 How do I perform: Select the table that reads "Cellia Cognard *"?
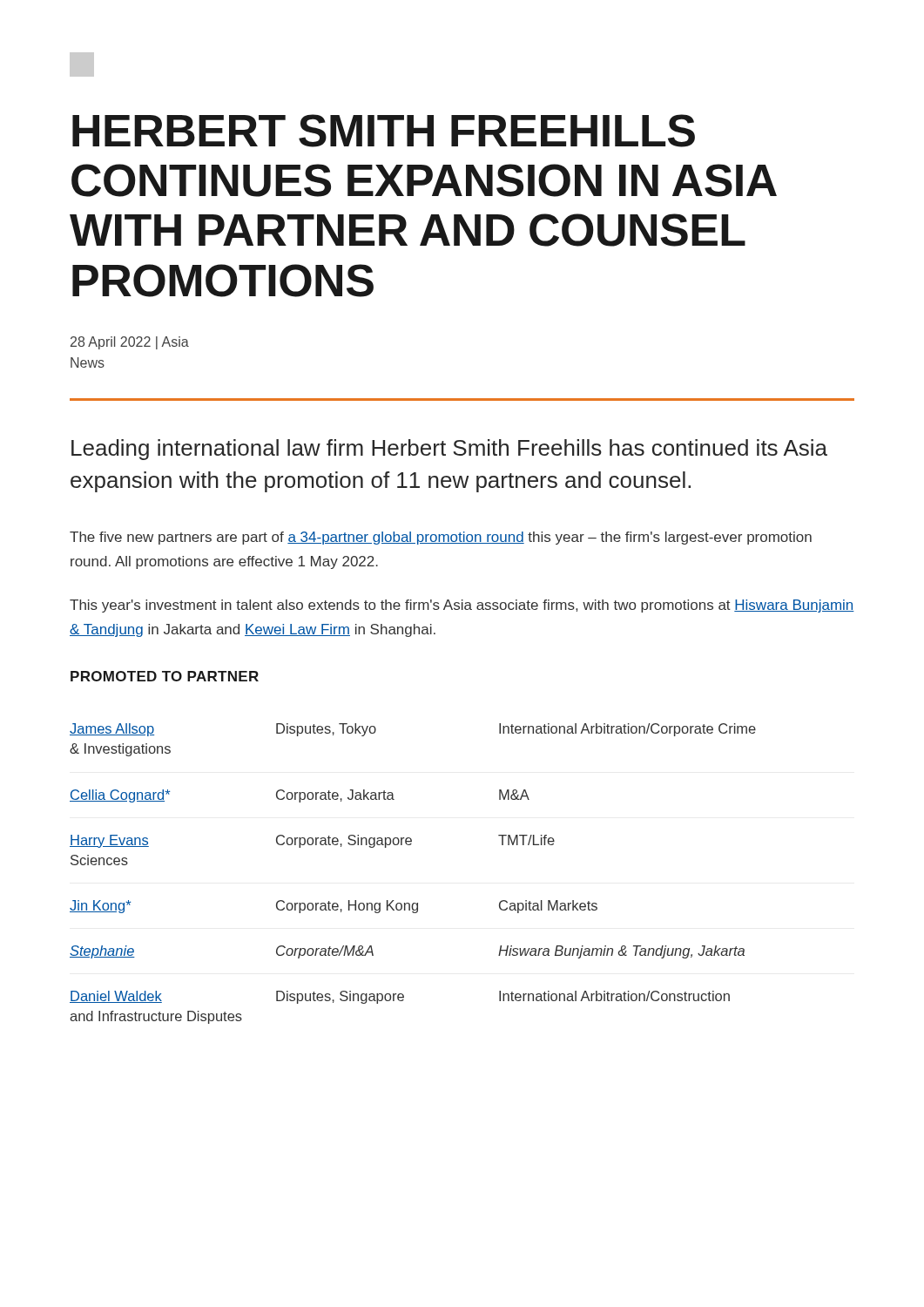coord(462,873)
